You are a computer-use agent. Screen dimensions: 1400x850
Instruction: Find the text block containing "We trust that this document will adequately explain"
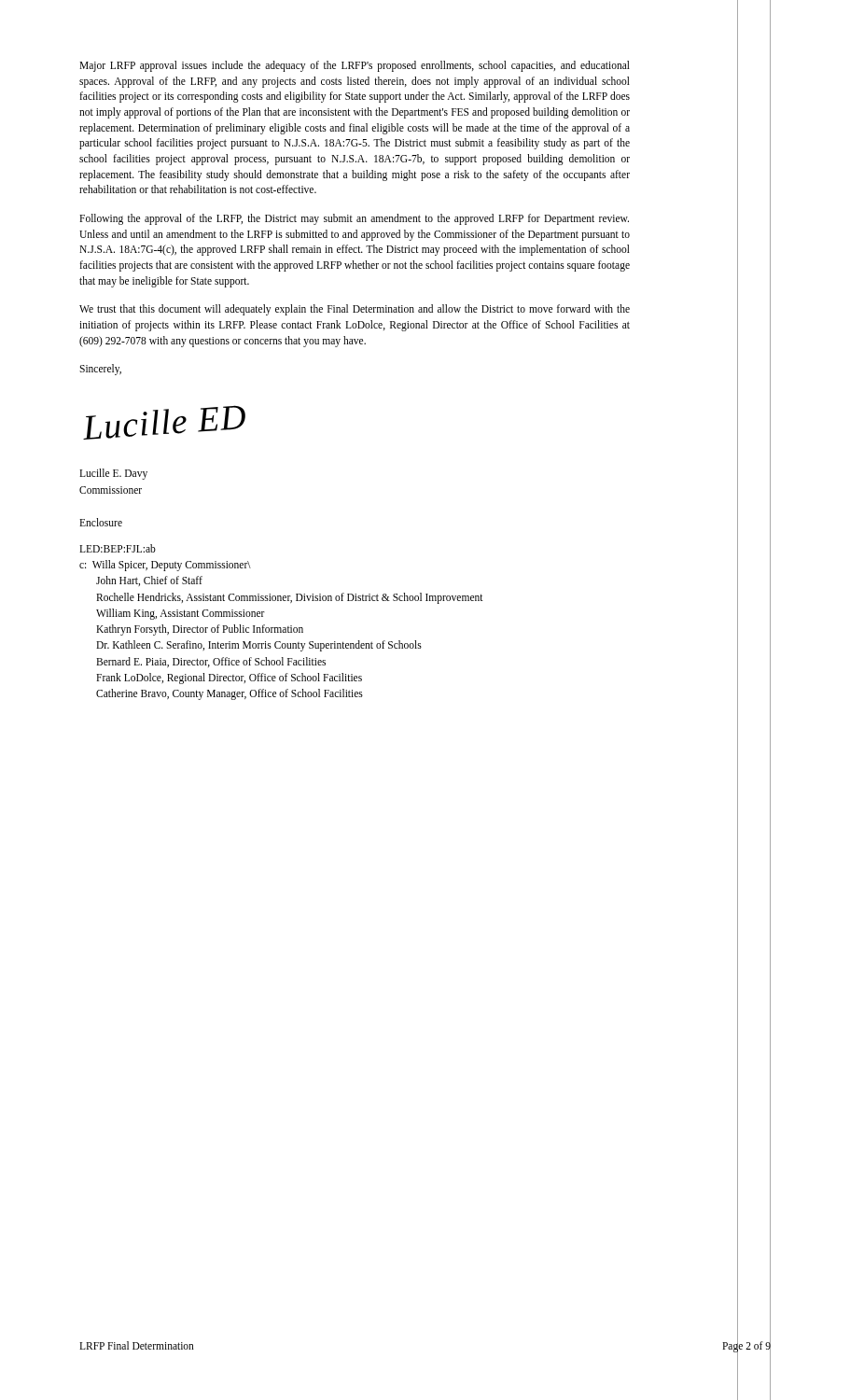pyautogui.click(x=355, y=325)
